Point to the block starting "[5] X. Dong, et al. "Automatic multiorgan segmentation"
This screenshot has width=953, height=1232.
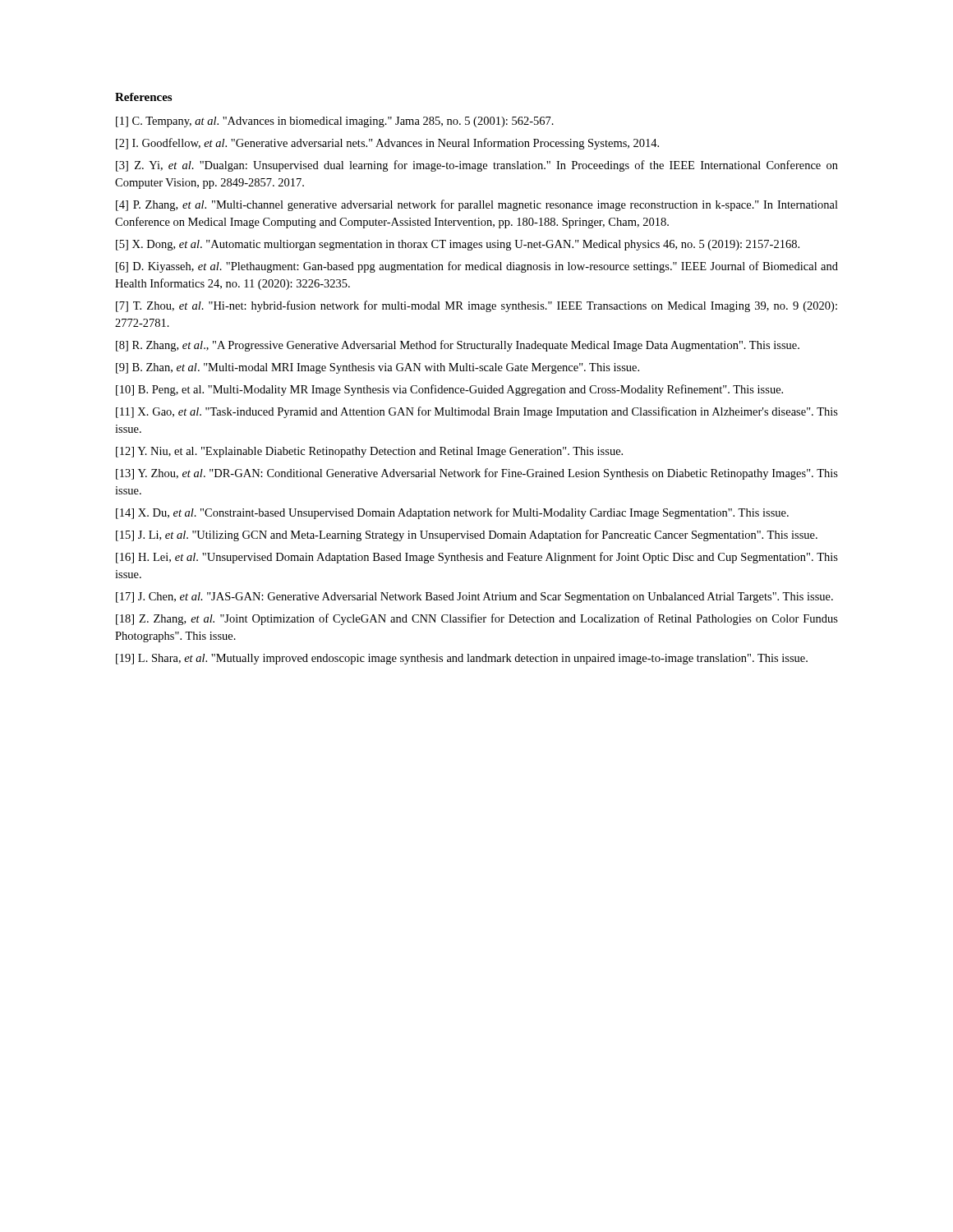click(x=458, y=244)
